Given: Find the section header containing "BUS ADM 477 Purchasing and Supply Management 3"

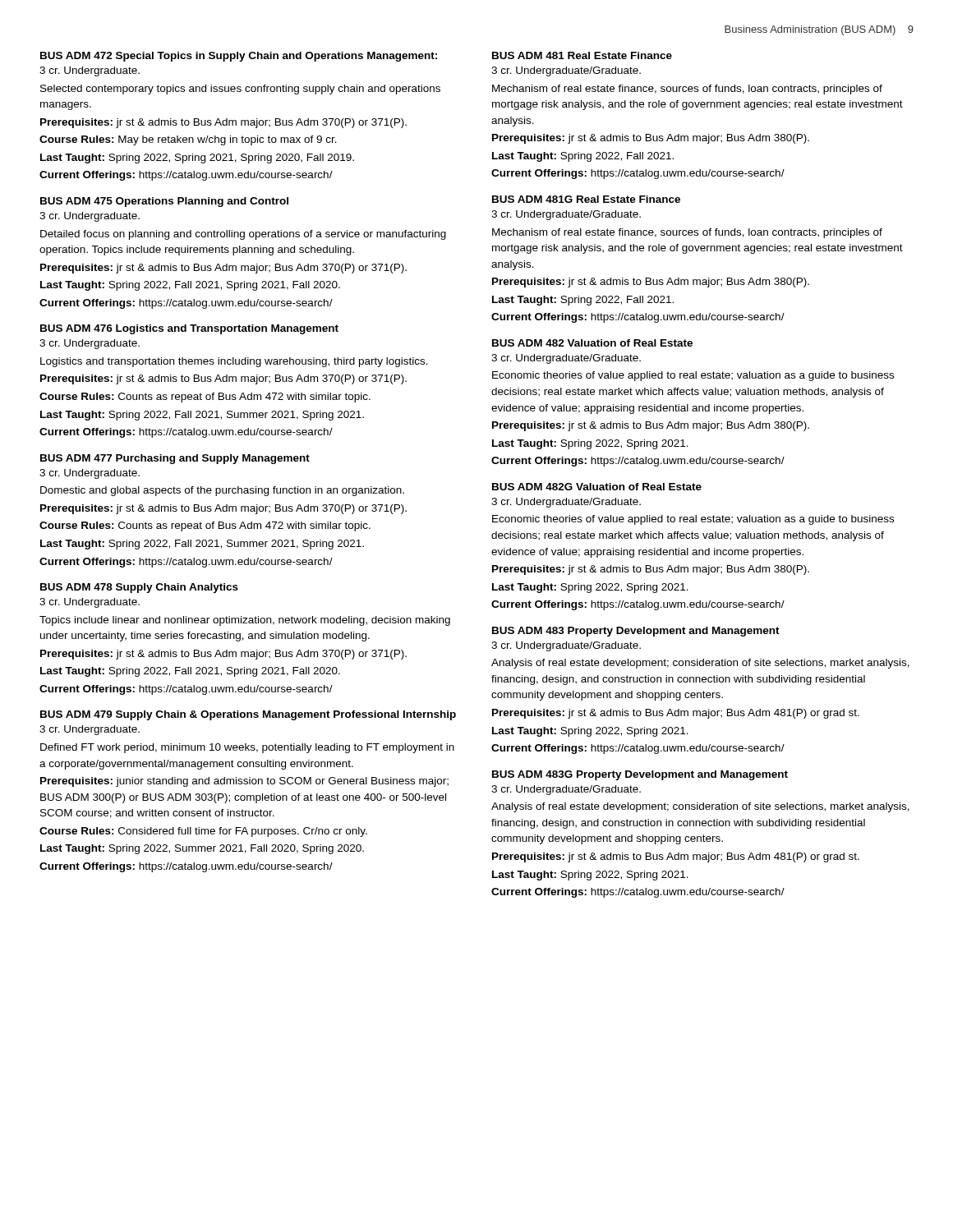Looking at the screenshot, I should coord(251,510).
